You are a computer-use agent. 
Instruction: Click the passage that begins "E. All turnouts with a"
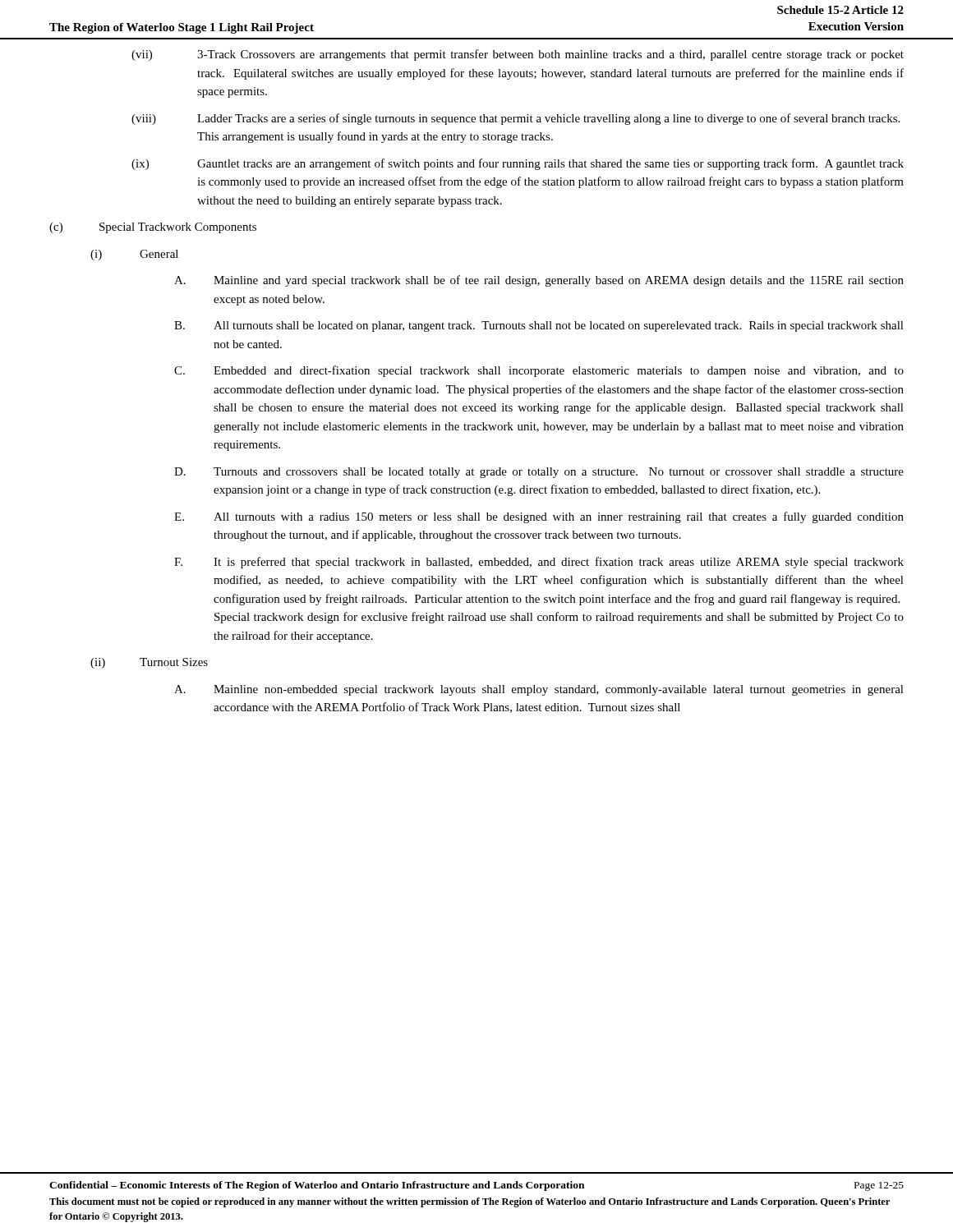[539, 526]
